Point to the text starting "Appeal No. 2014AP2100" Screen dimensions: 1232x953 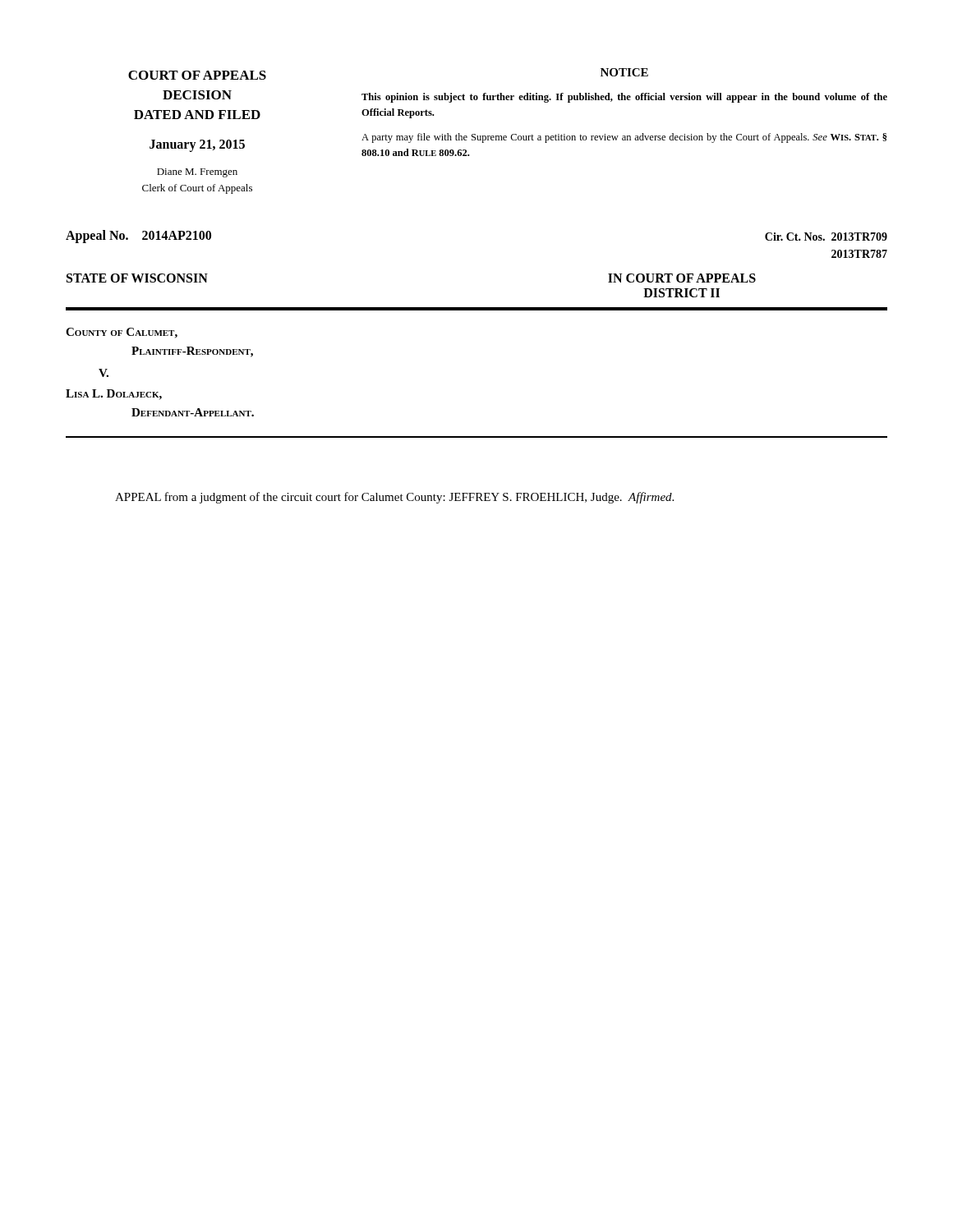(x=139, y=236)
